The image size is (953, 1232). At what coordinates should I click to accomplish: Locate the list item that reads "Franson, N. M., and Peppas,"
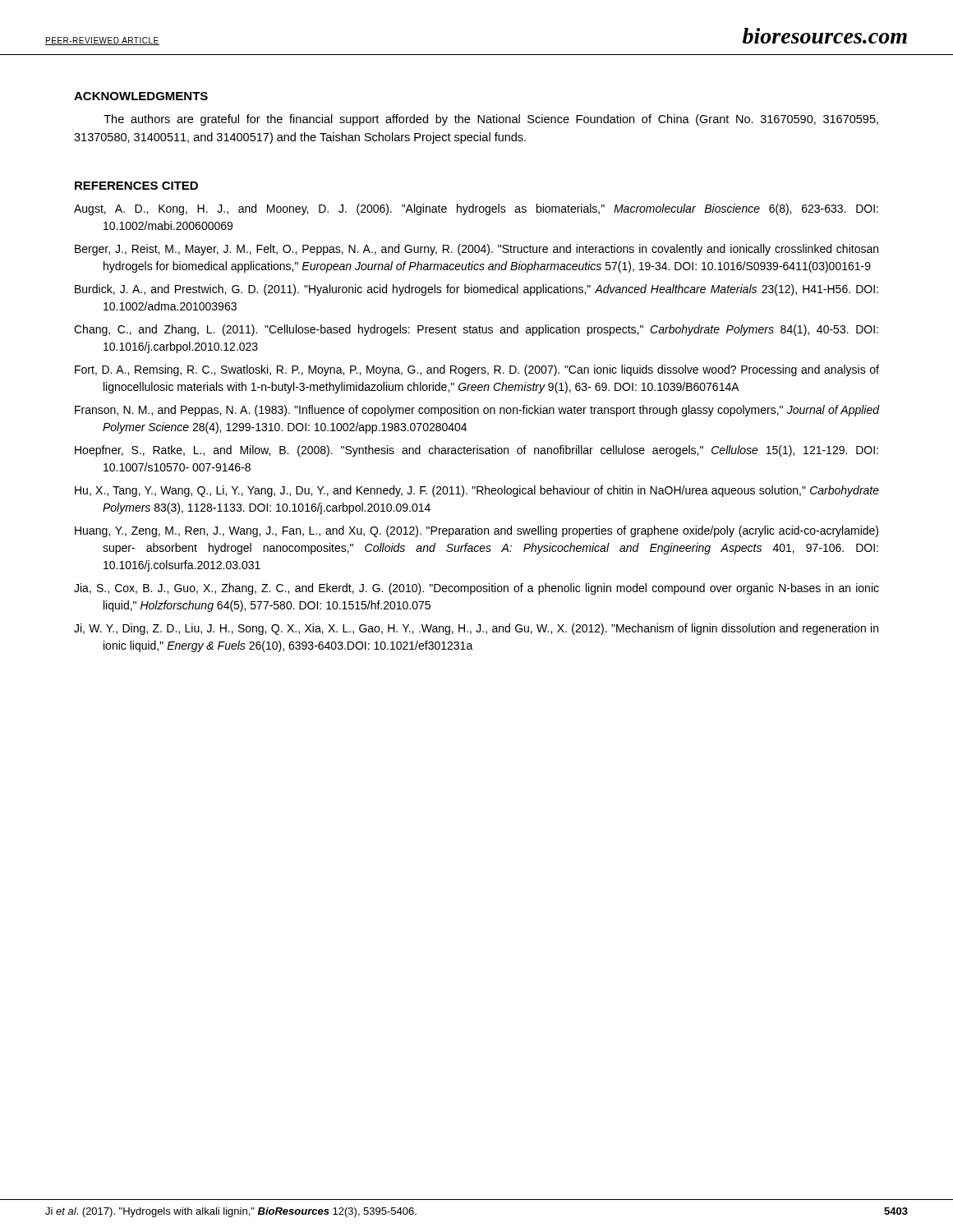pyautogui.click(x=476, y=418)
